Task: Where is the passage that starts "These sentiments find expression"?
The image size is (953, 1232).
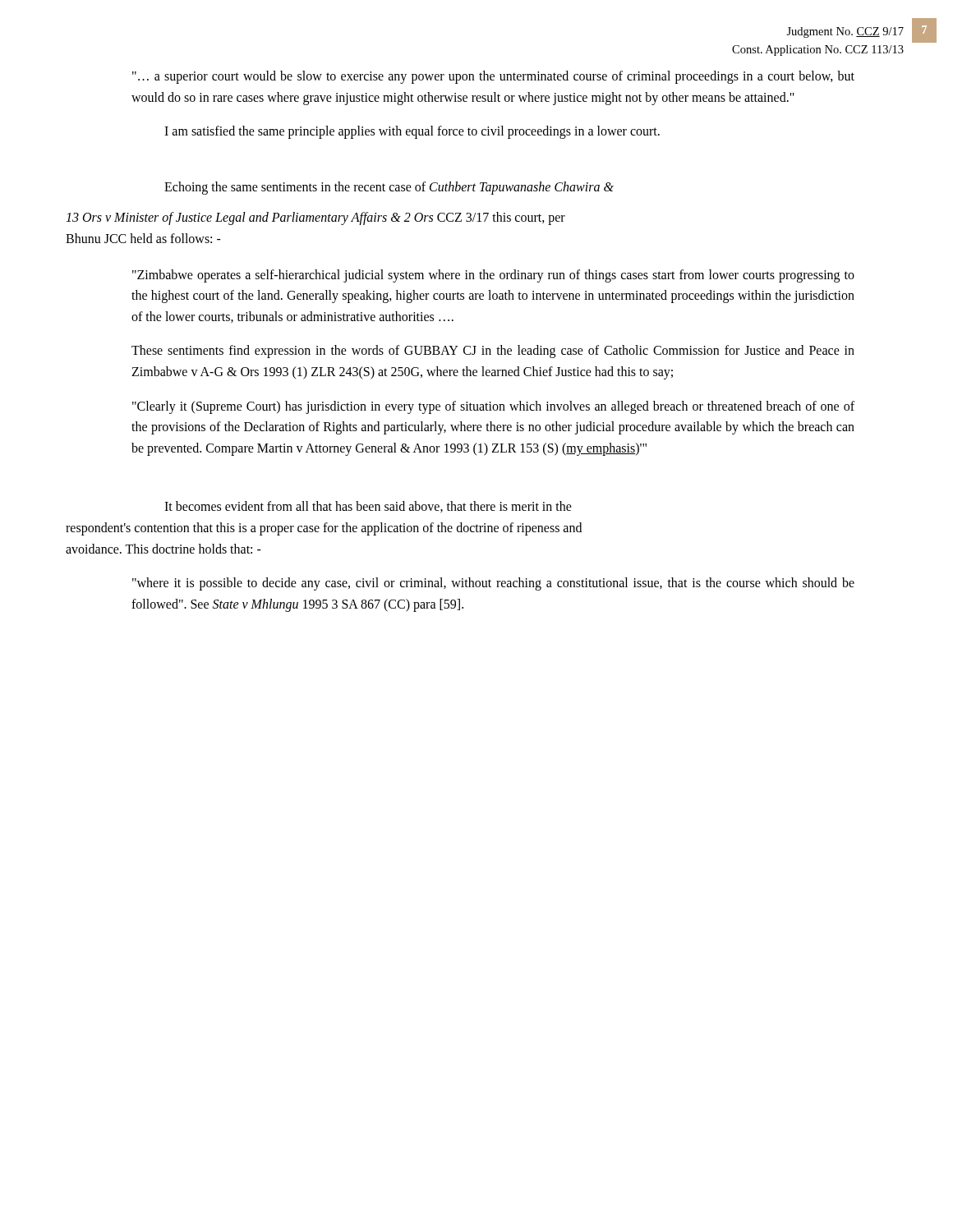Action: 493,361
